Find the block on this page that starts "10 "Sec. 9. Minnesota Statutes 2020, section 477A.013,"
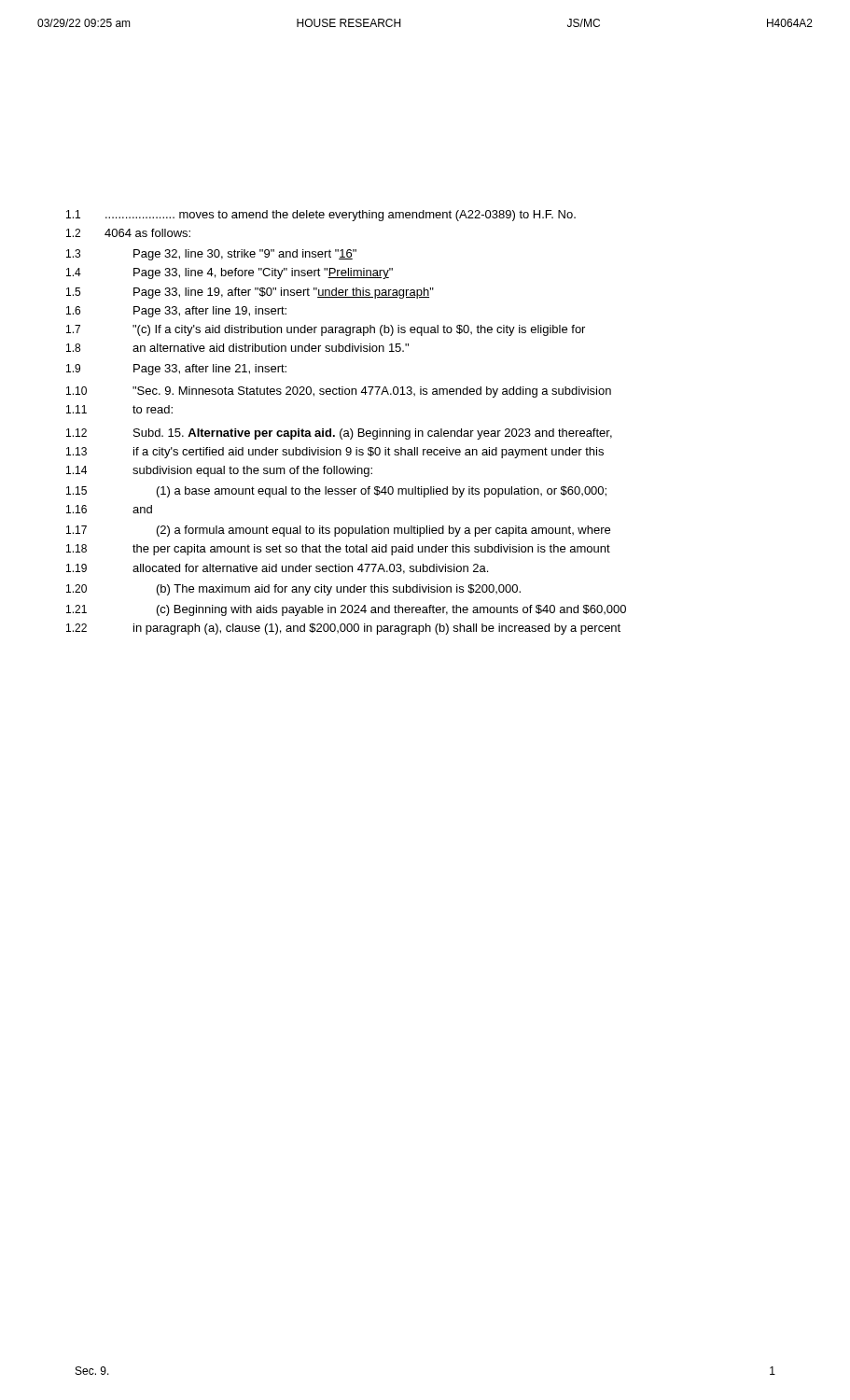 pos(338,391)
